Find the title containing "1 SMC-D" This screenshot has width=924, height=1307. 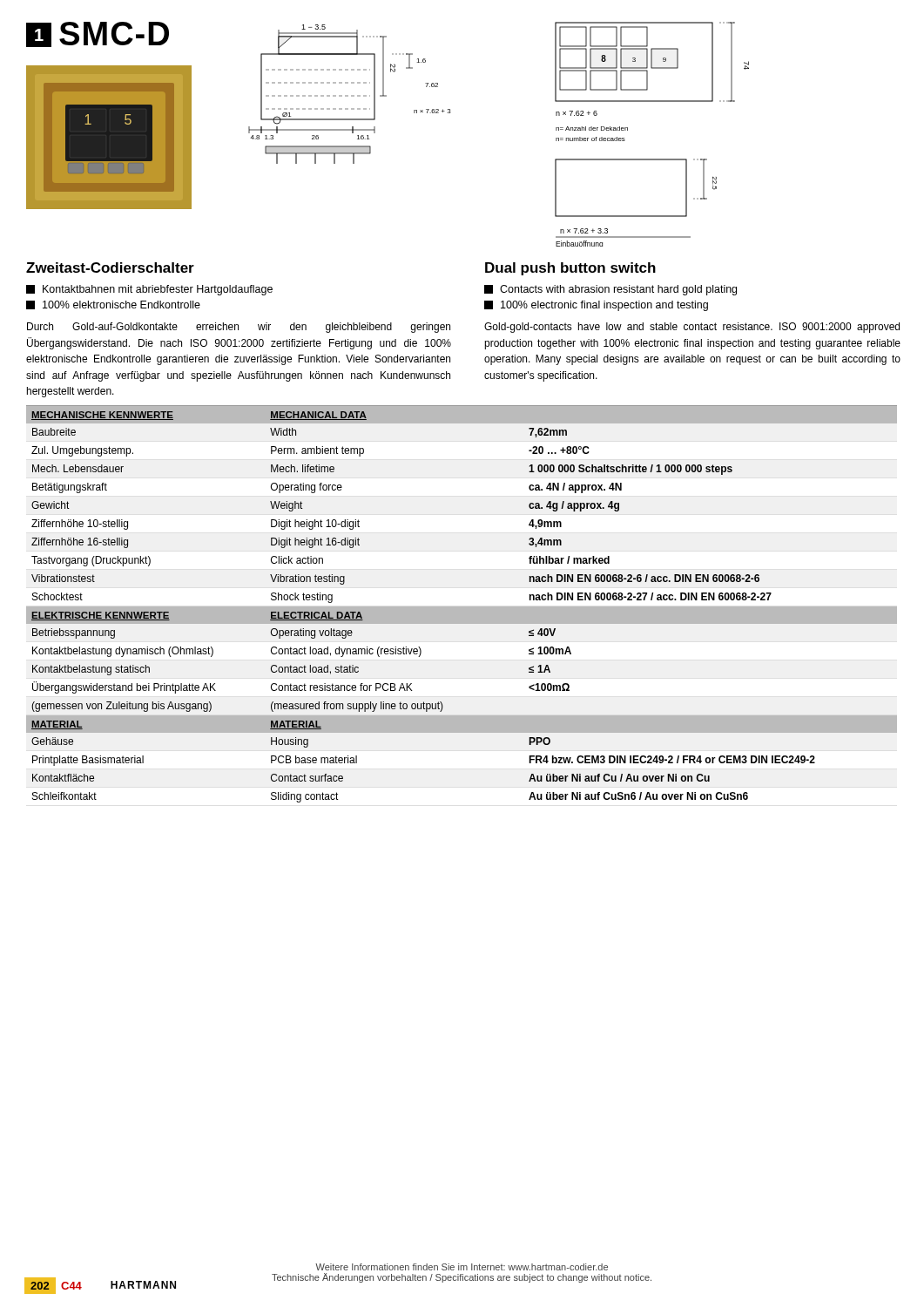99,34
